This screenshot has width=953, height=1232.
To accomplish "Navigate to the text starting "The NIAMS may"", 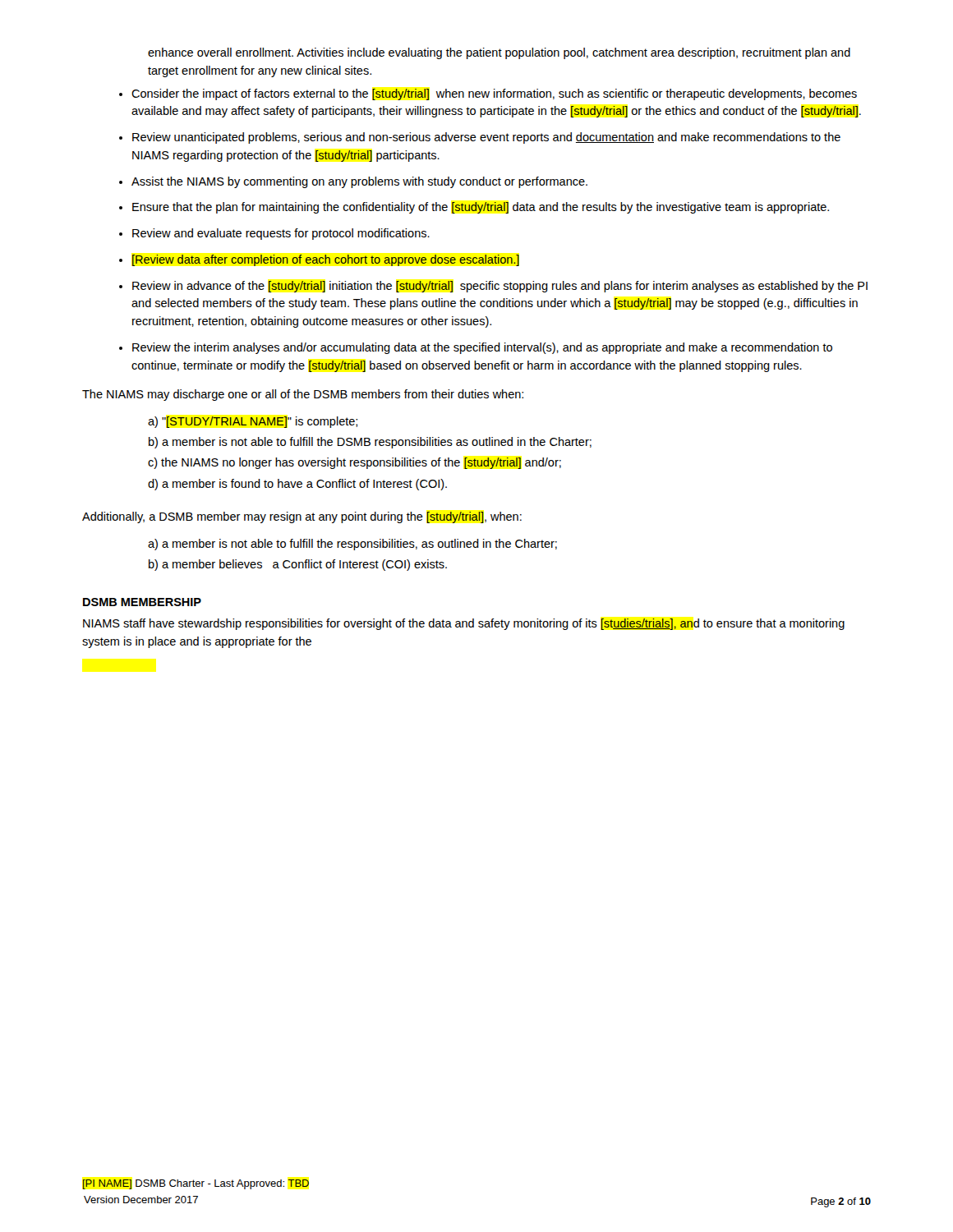I will (303, 394).
